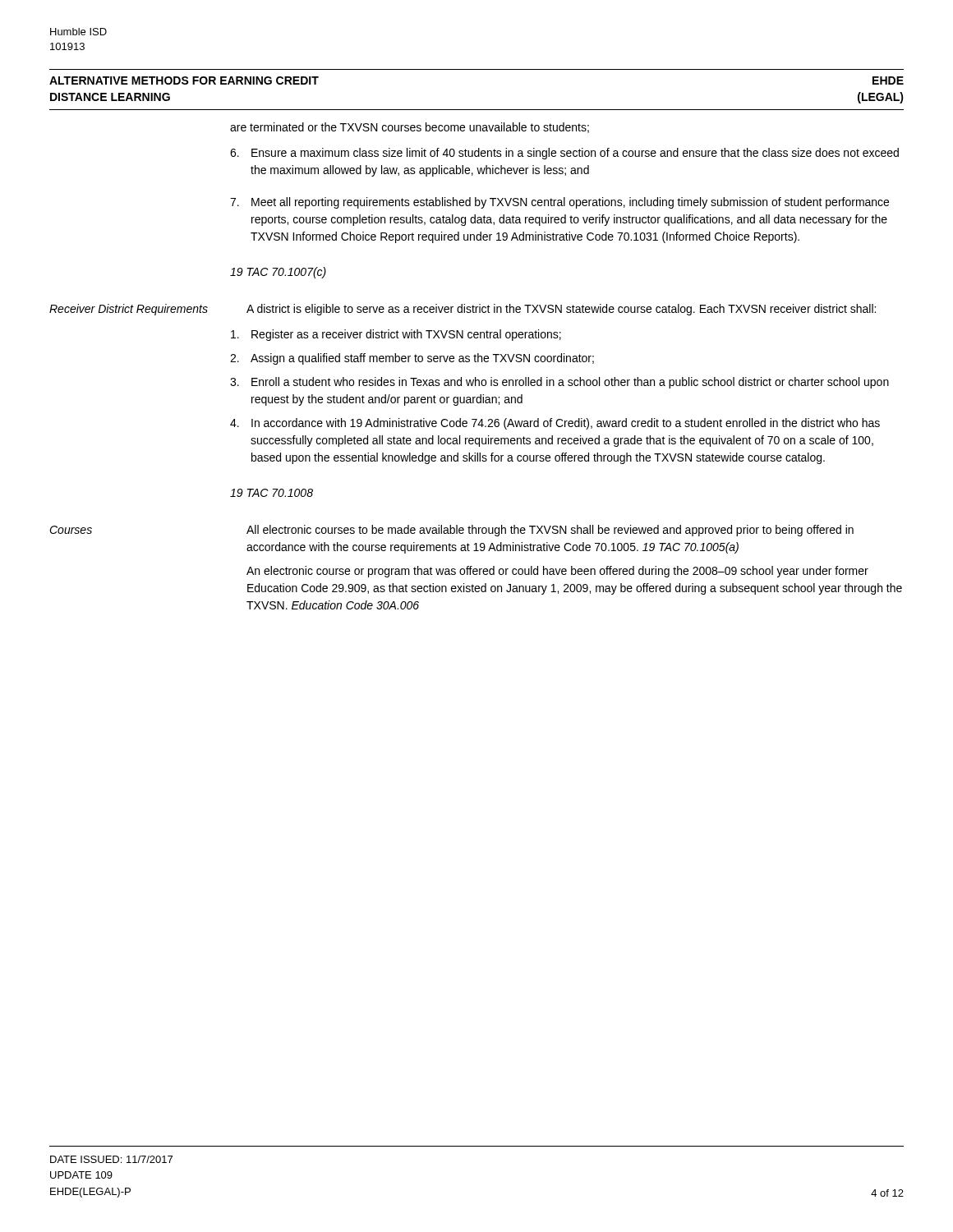Select the text block with the text "are terminated or"
This screenshot has height=1232, width=953.
click(x=410, y=127)
